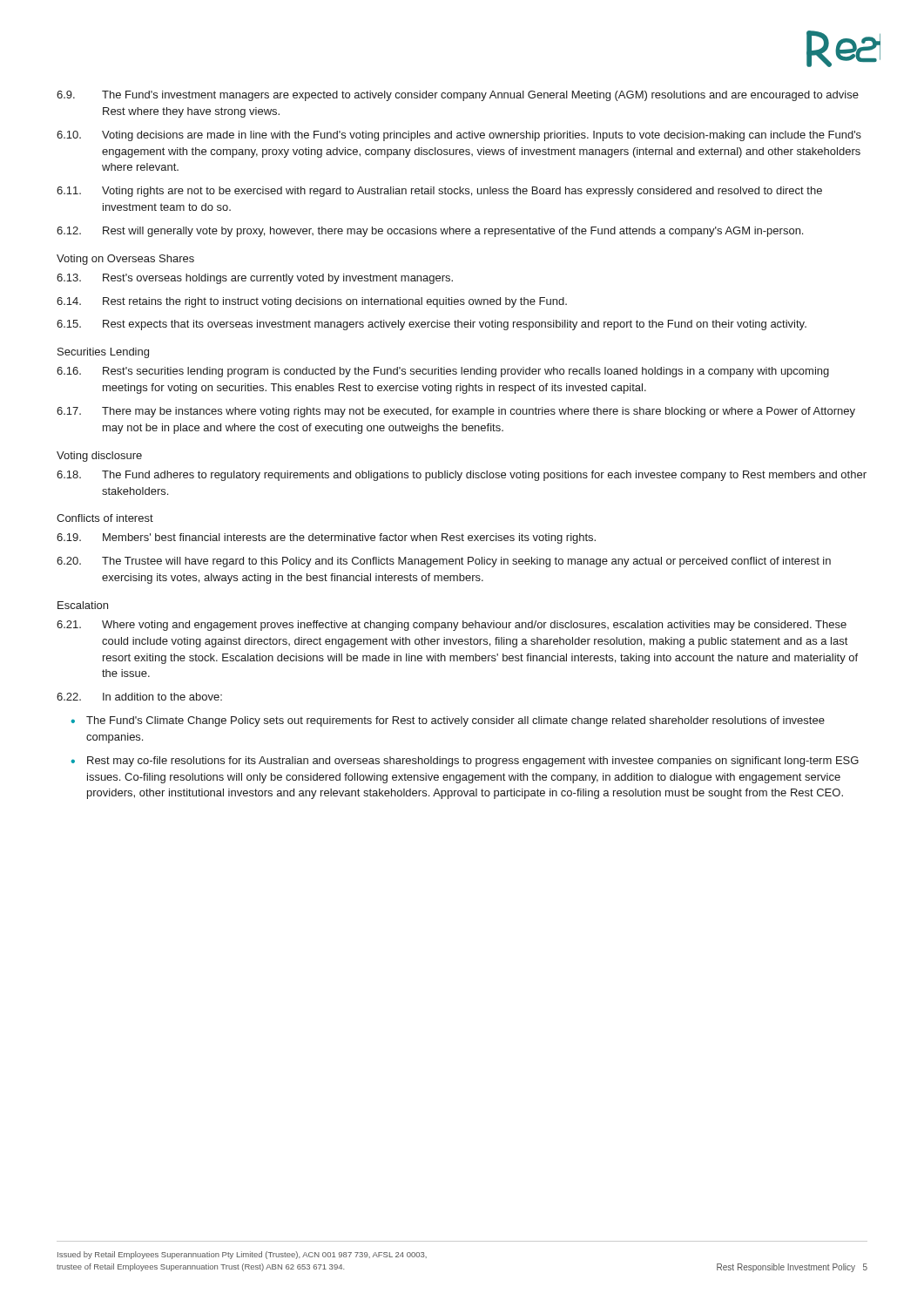Point to the text block starting "• The Fund's Climate Change"

point(469,729)
